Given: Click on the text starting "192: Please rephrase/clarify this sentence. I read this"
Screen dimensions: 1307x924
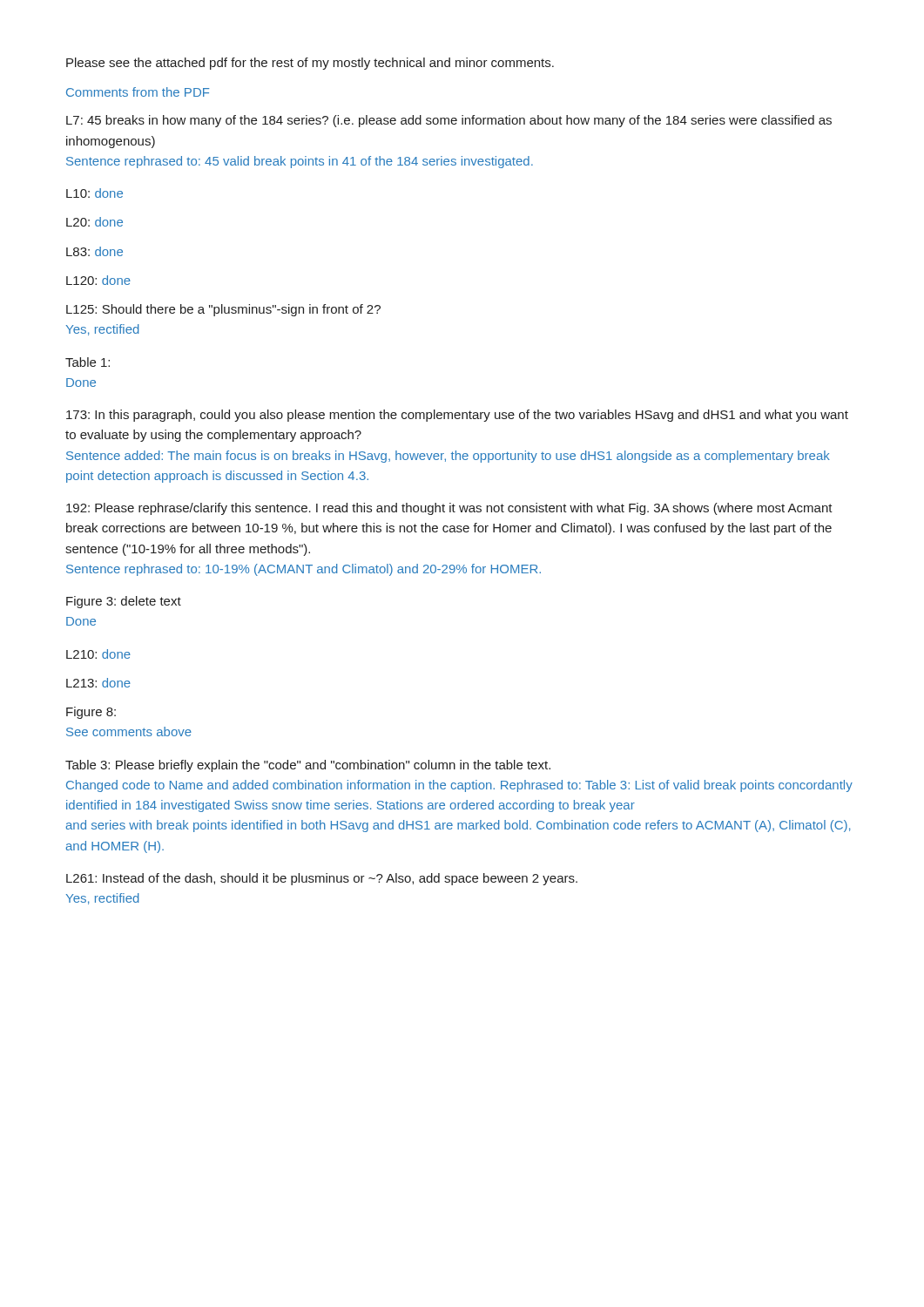Looking at the screenshot, I should [x=449, y=538].
